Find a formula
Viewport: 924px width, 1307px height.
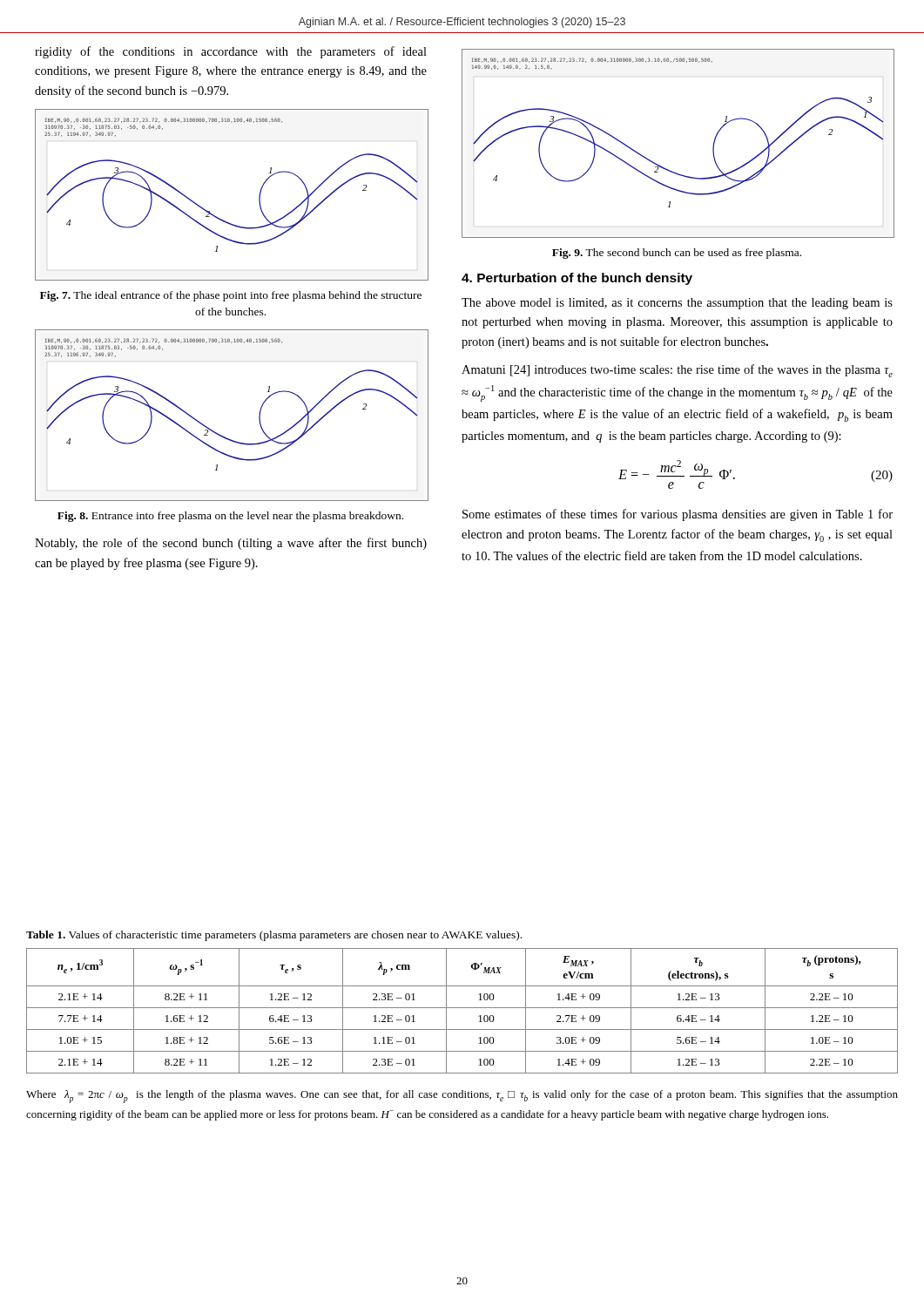pos(677,475)
